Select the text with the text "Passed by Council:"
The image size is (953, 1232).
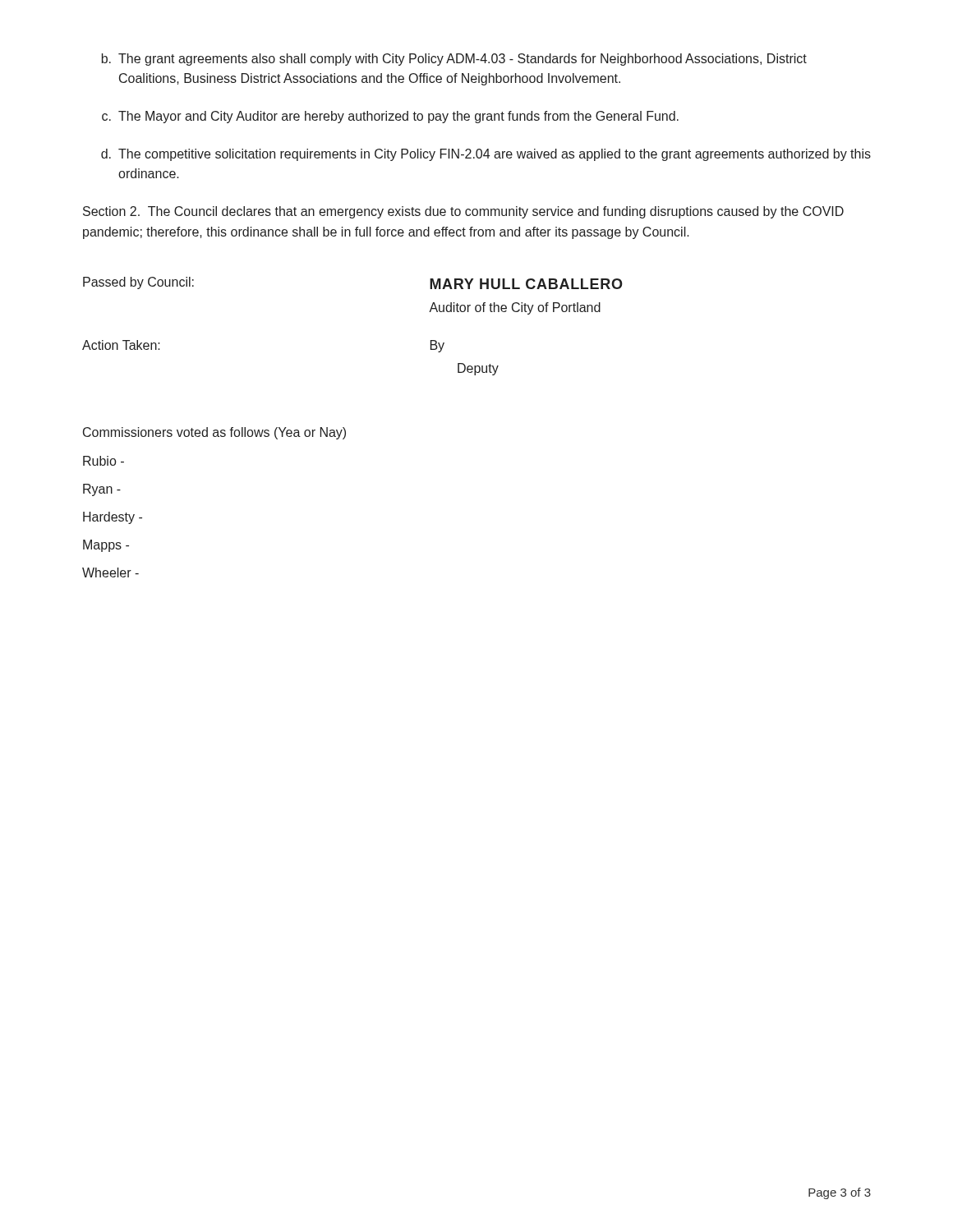[138, 282]
